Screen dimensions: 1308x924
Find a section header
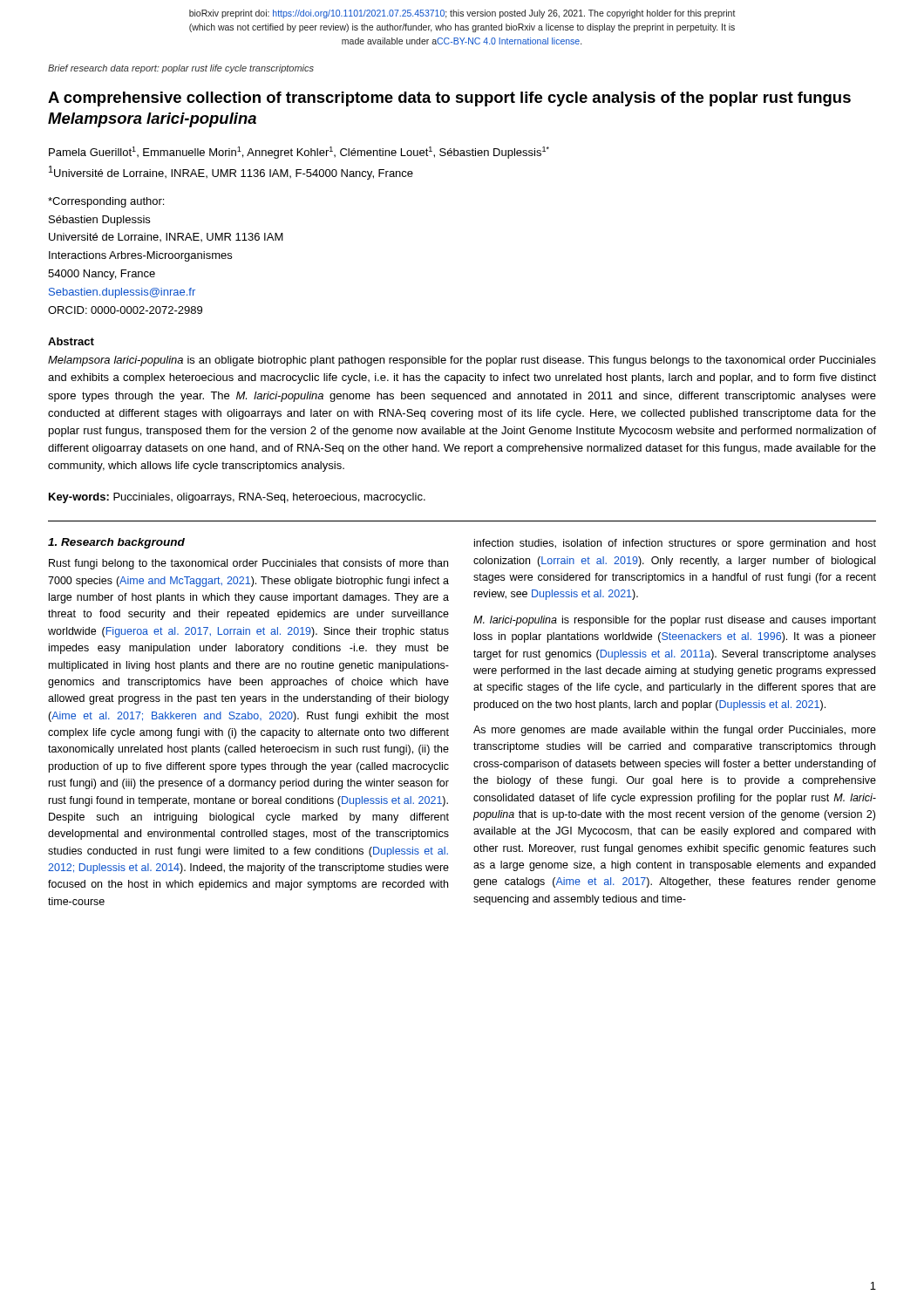pos(116,542)
